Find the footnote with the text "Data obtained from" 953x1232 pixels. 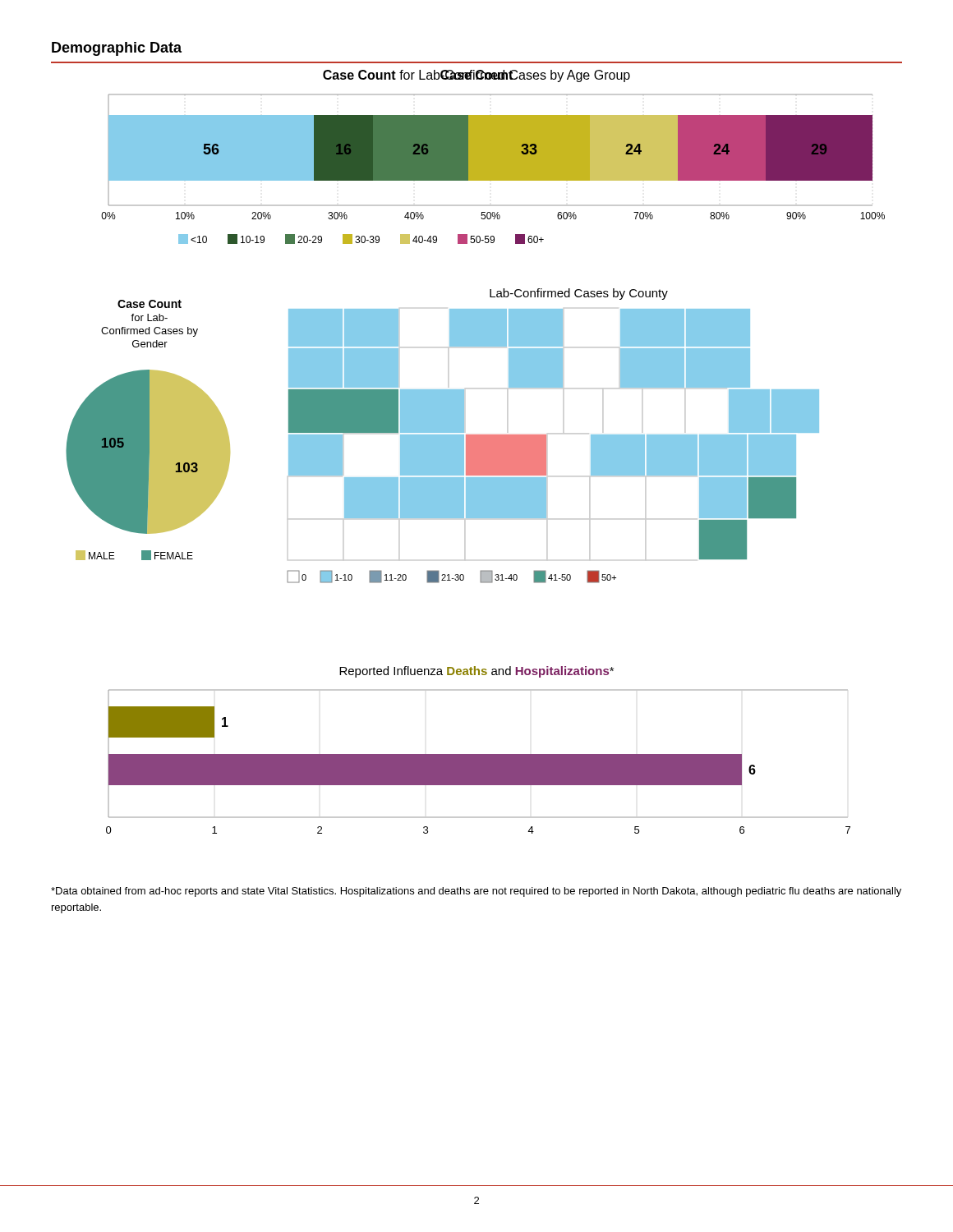[476, 899]
